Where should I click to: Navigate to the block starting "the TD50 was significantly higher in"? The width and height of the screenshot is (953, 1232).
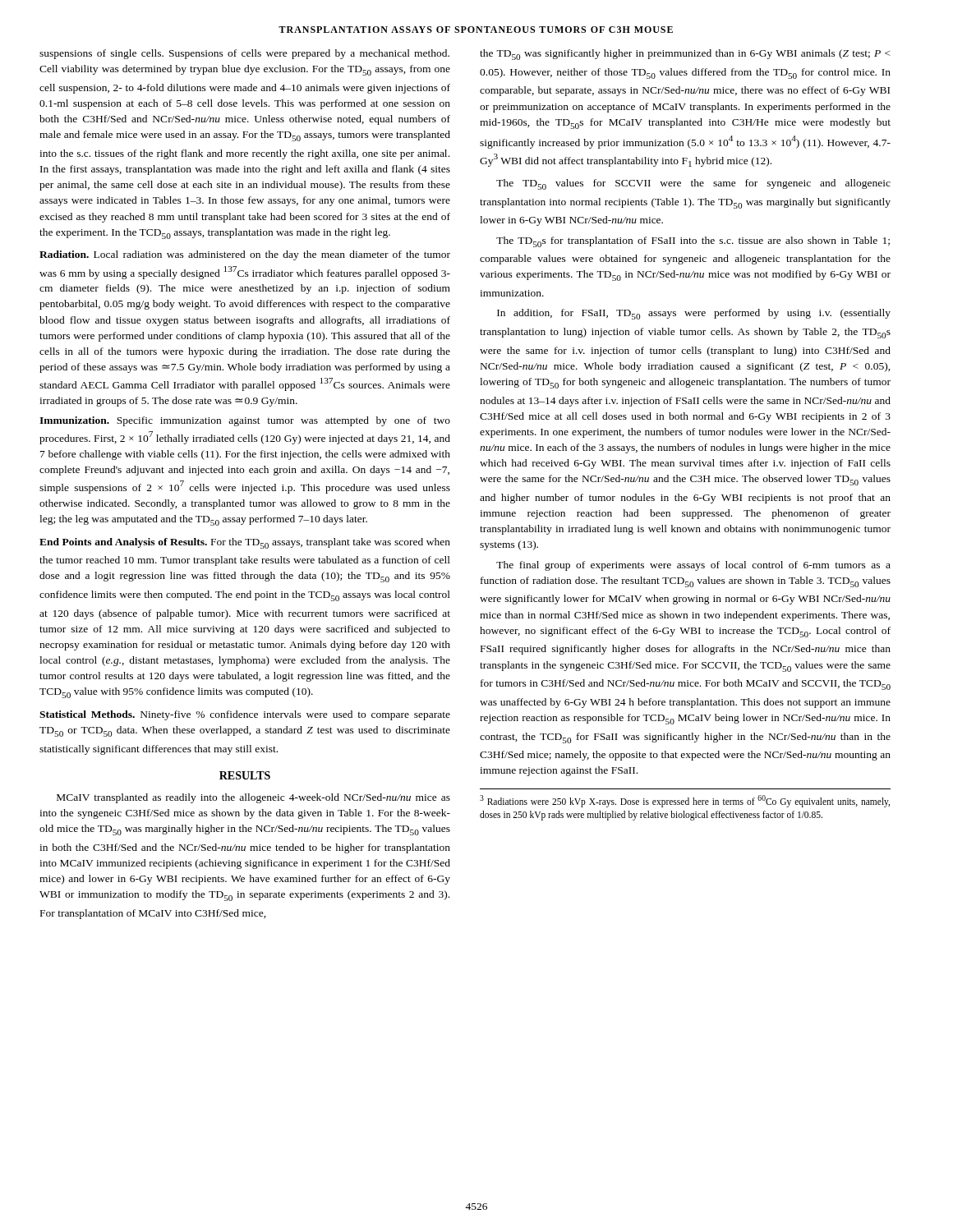click(x=685, y=412)
